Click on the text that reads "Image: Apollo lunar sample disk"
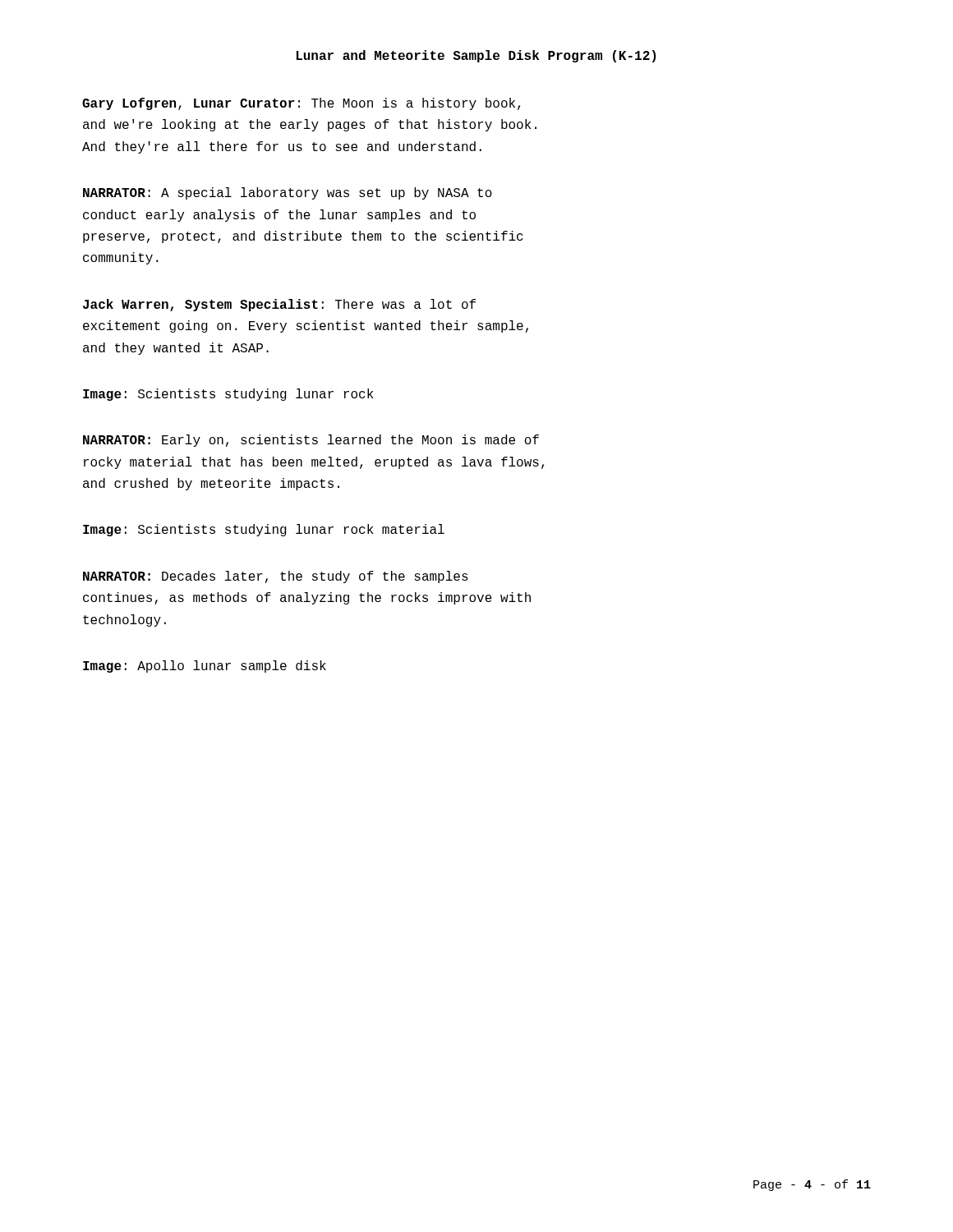The image size is (953, 1232). (x=204, y=667)
